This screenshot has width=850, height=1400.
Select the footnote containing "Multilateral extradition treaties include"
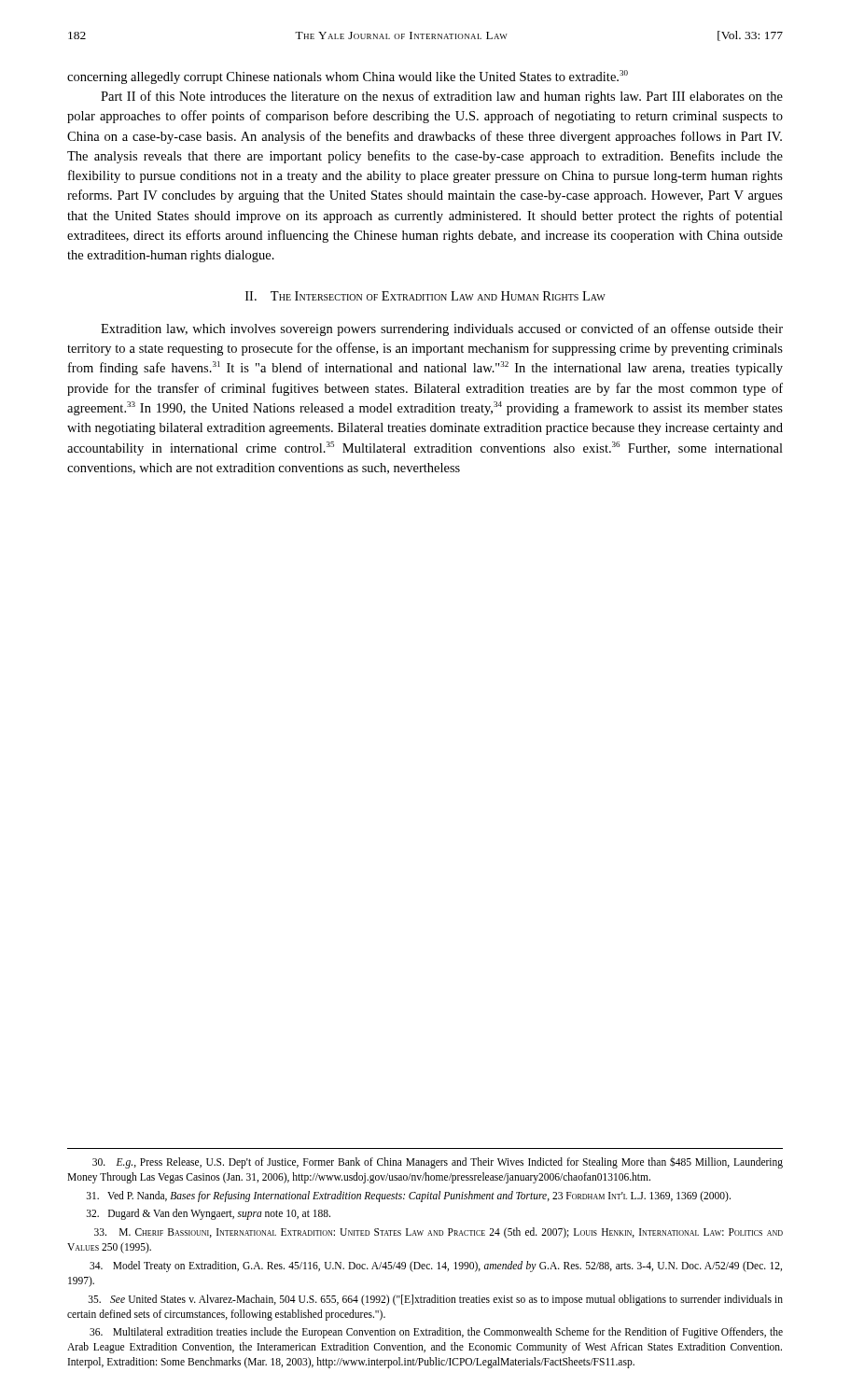point(425,1347)
